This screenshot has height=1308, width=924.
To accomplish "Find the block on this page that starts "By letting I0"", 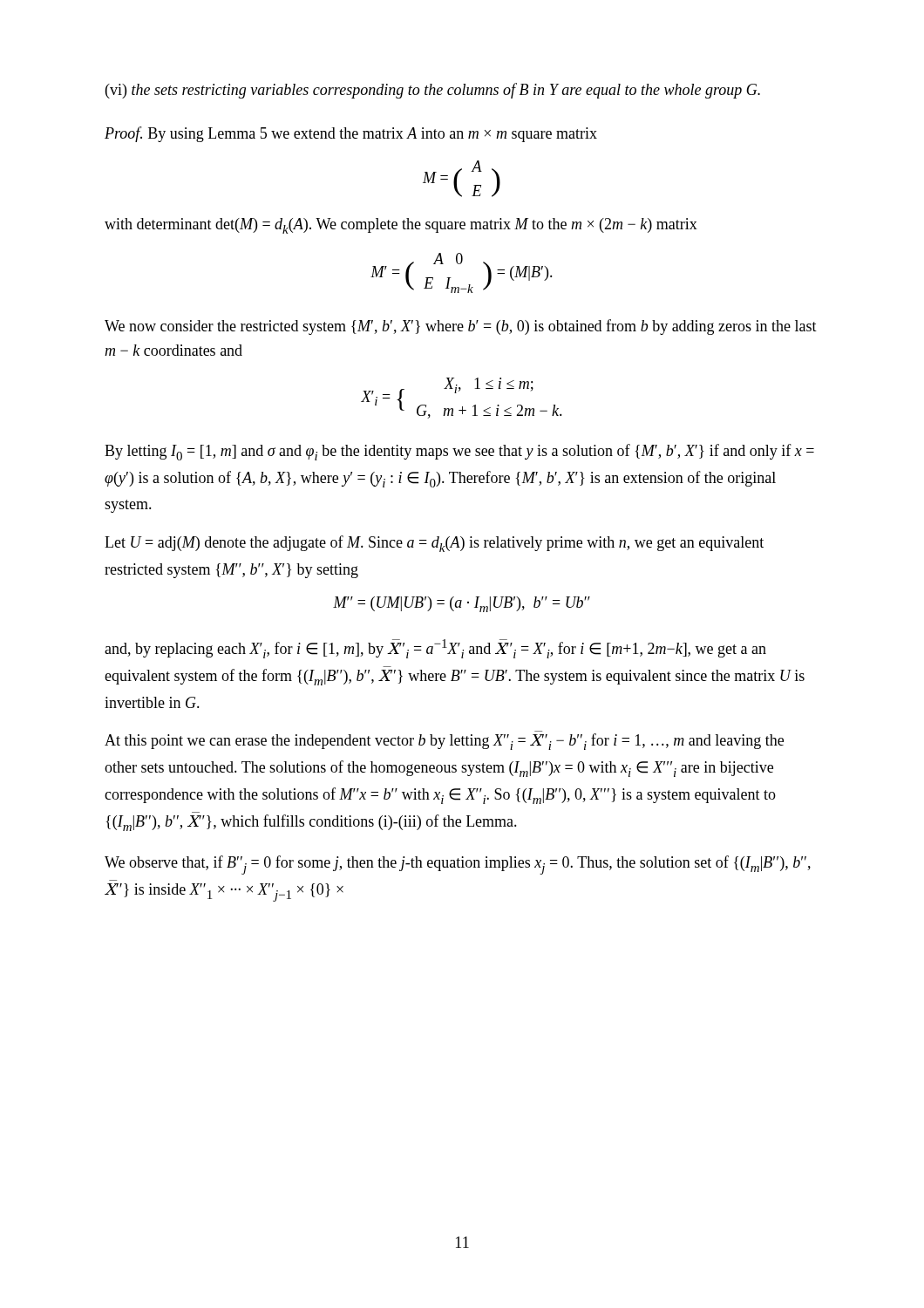I will [460, 477].
